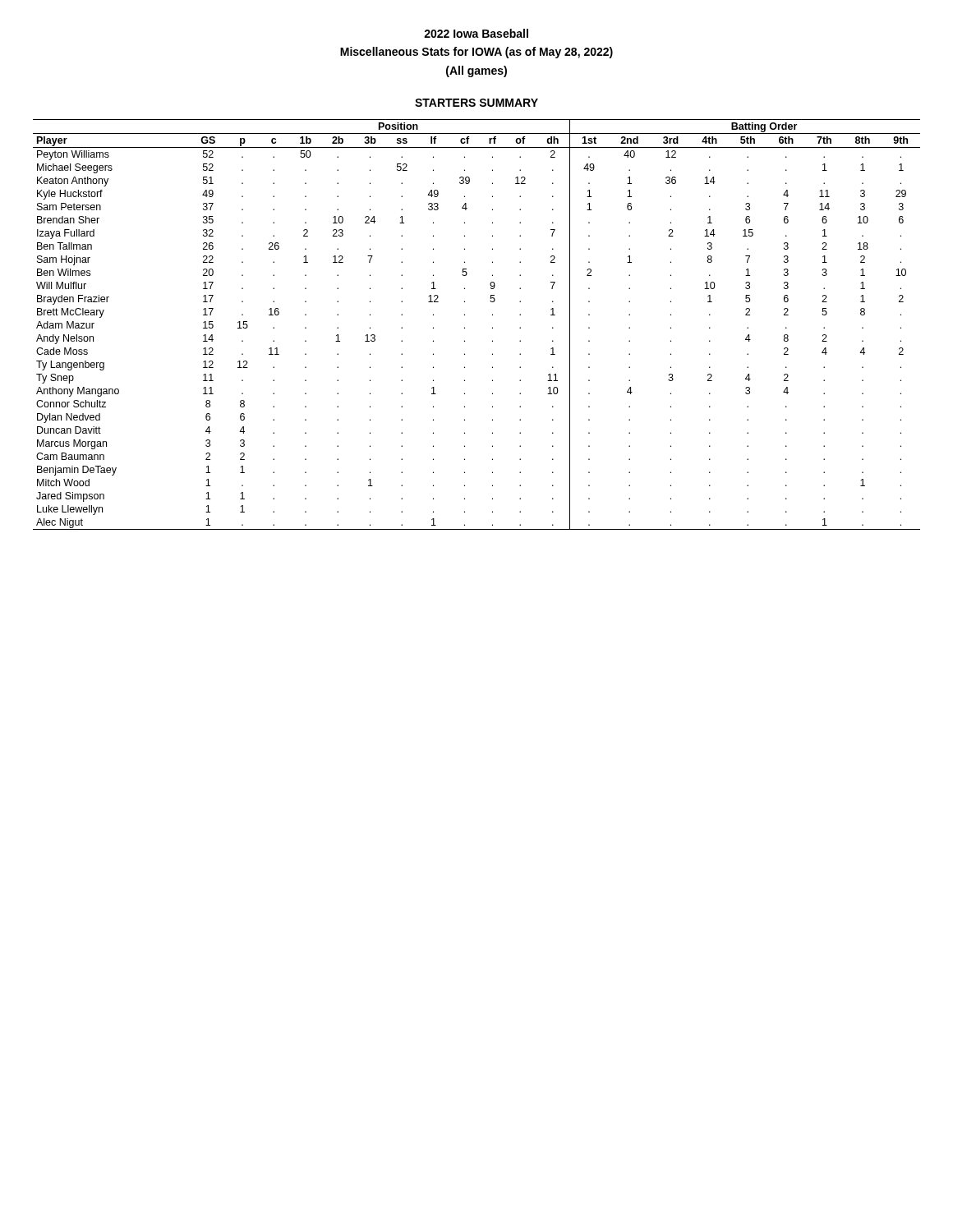This screenshot has height=1232, width=953.
Task: Point to the text block starting "STARTERS SUMMARY"
Action: pos(476,103)
